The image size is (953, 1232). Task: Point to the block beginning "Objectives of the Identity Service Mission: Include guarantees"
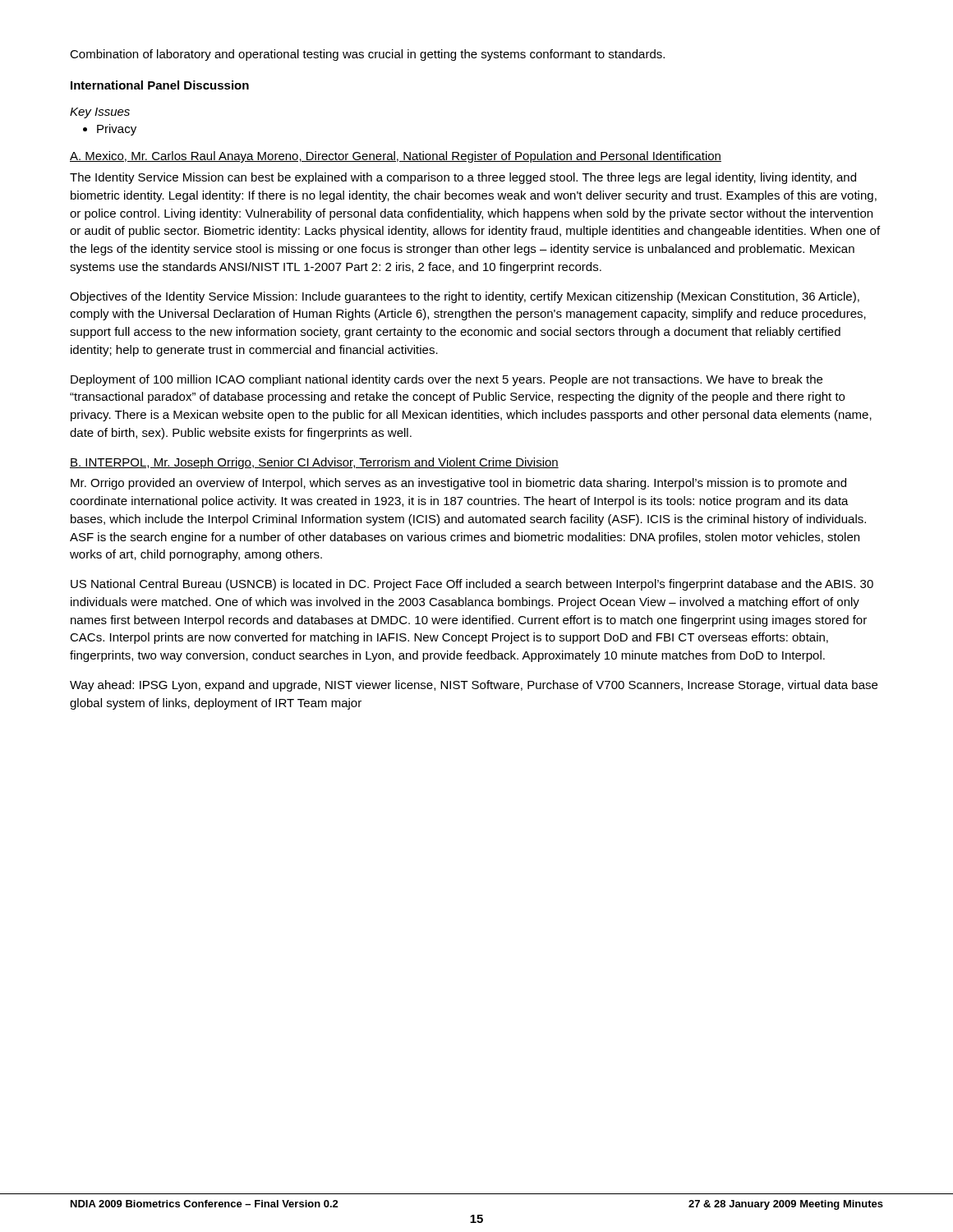pos(468,322)
